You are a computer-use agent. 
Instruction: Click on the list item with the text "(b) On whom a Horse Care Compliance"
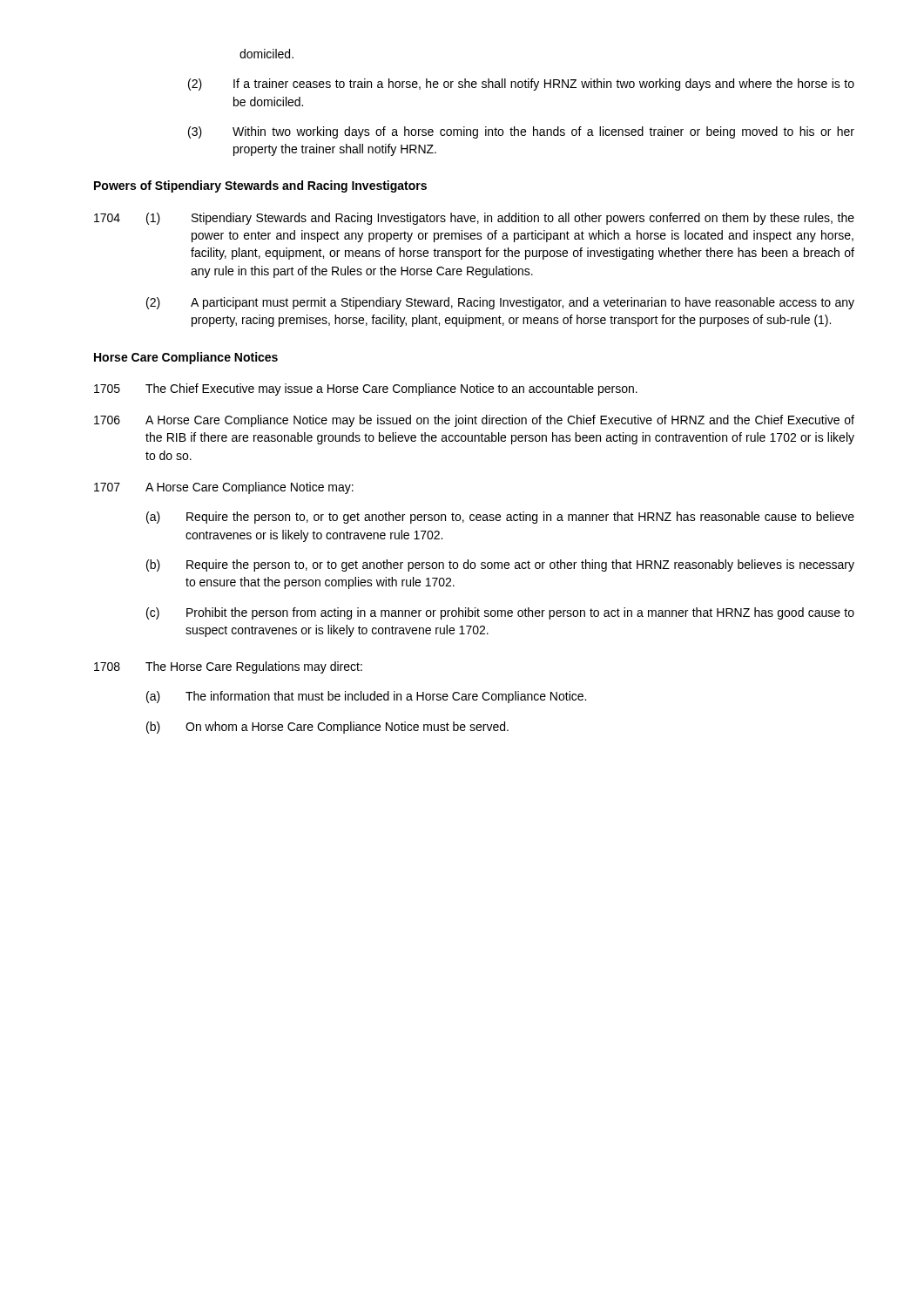click(500, 727)
